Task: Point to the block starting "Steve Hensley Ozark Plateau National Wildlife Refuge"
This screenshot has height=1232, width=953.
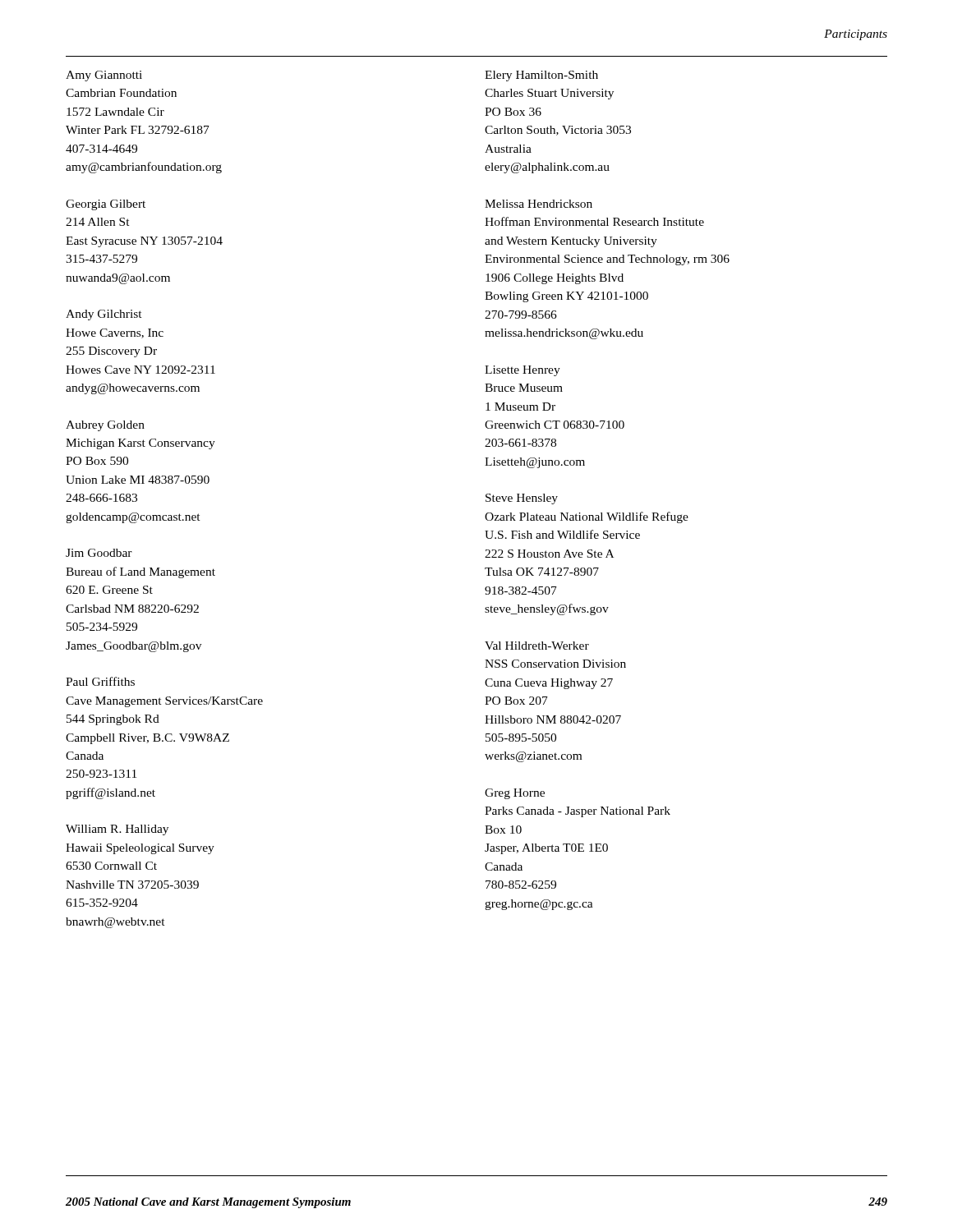Action: [522, 499]
